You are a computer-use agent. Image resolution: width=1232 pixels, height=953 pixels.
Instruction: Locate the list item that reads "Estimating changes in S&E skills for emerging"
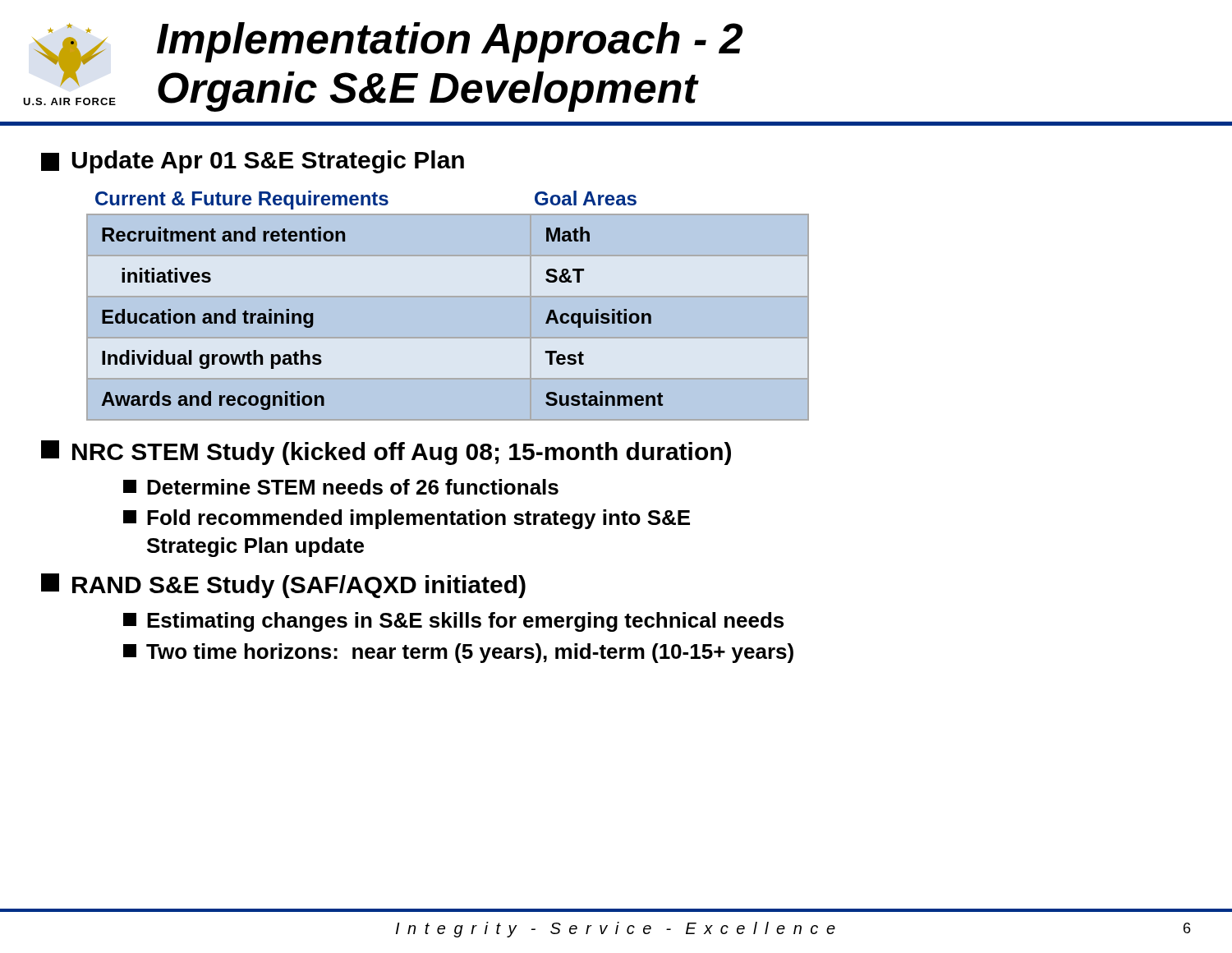tap(454, 621)
